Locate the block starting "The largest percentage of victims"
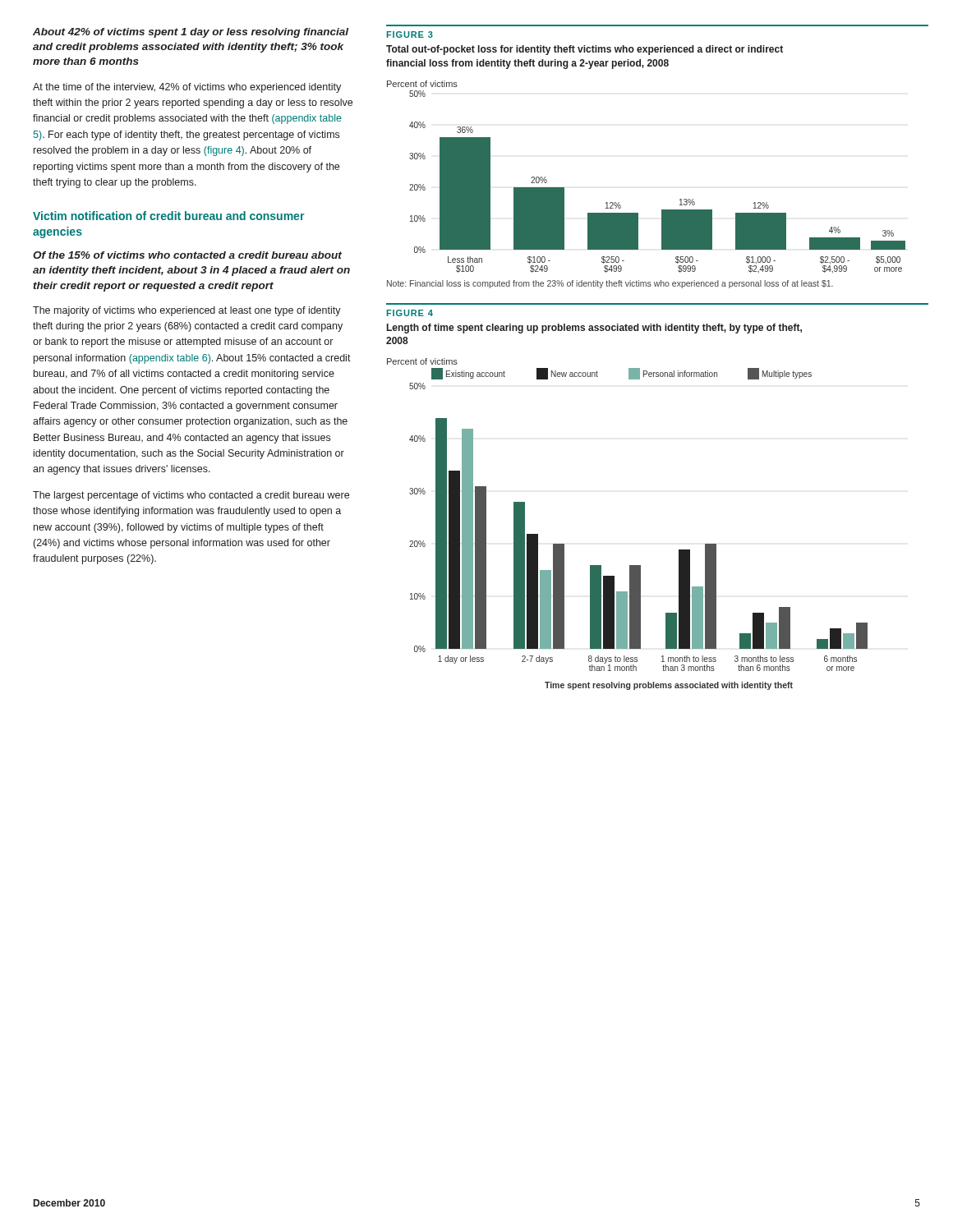953x1232 pixels. (191, 527)
